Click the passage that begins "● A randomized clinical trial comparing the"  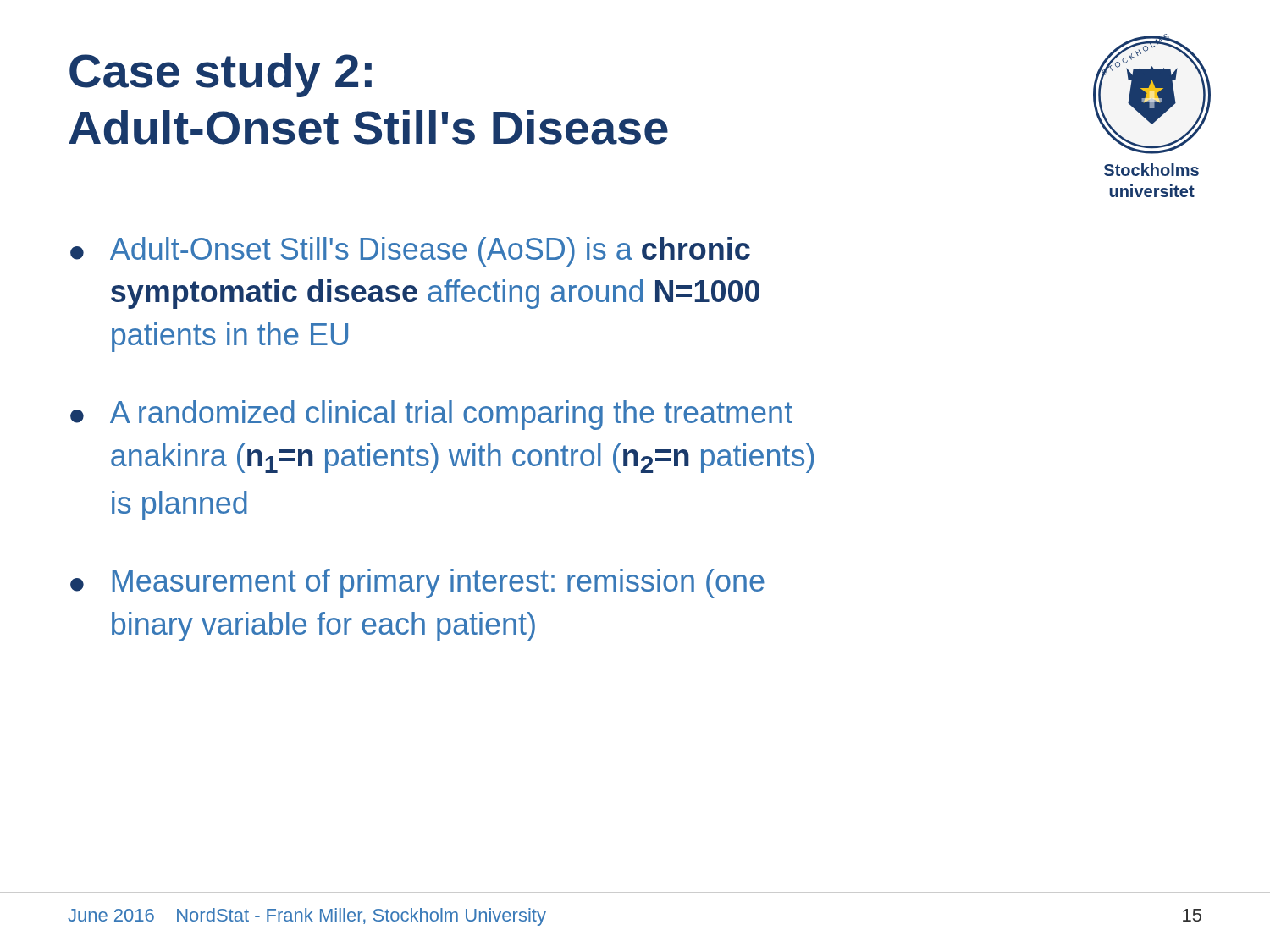point(442,458)
